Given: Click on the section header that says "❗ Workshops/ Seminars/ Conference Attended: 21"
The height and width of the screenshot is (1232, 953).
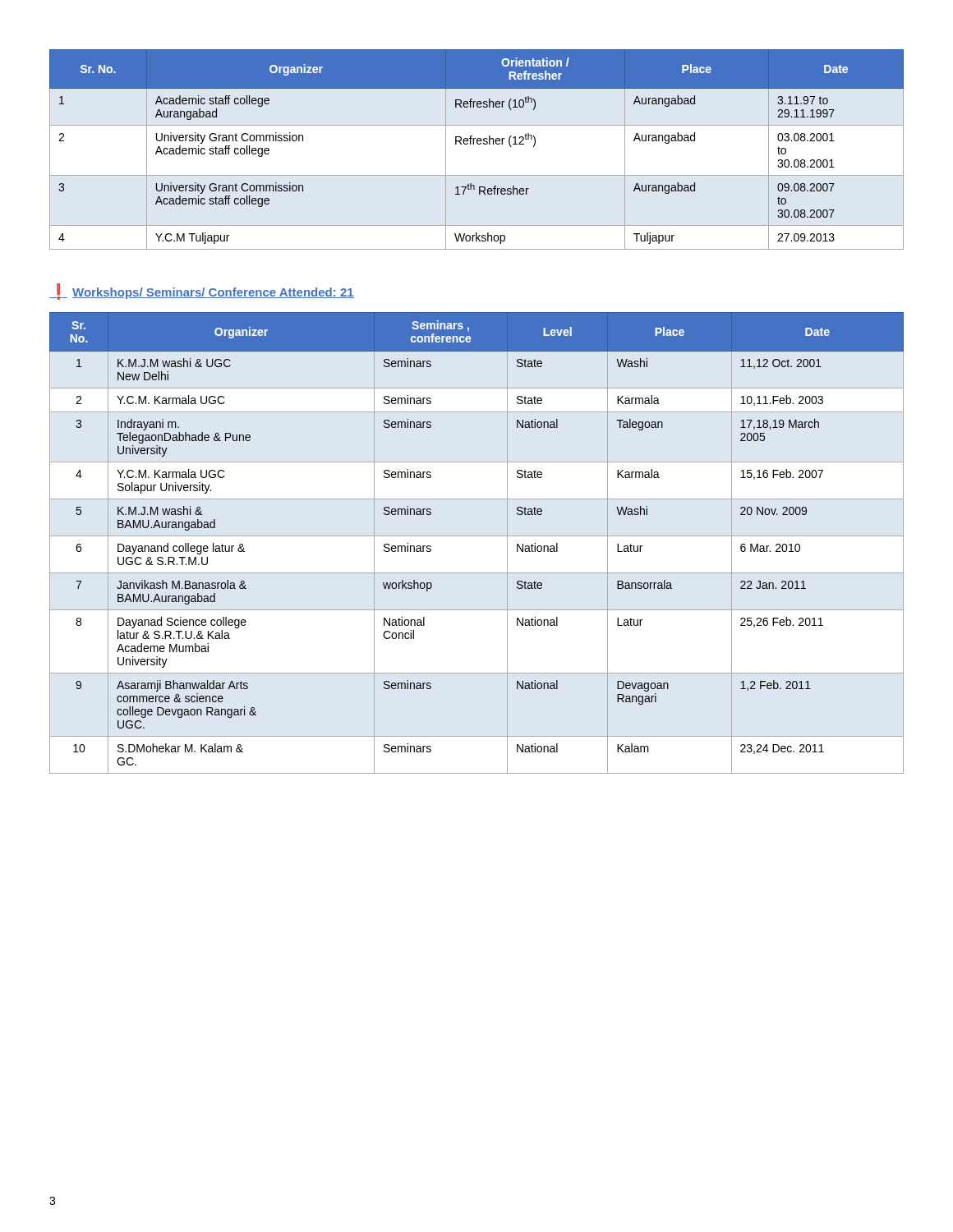Looking at the screenshot, I should 202,292.
